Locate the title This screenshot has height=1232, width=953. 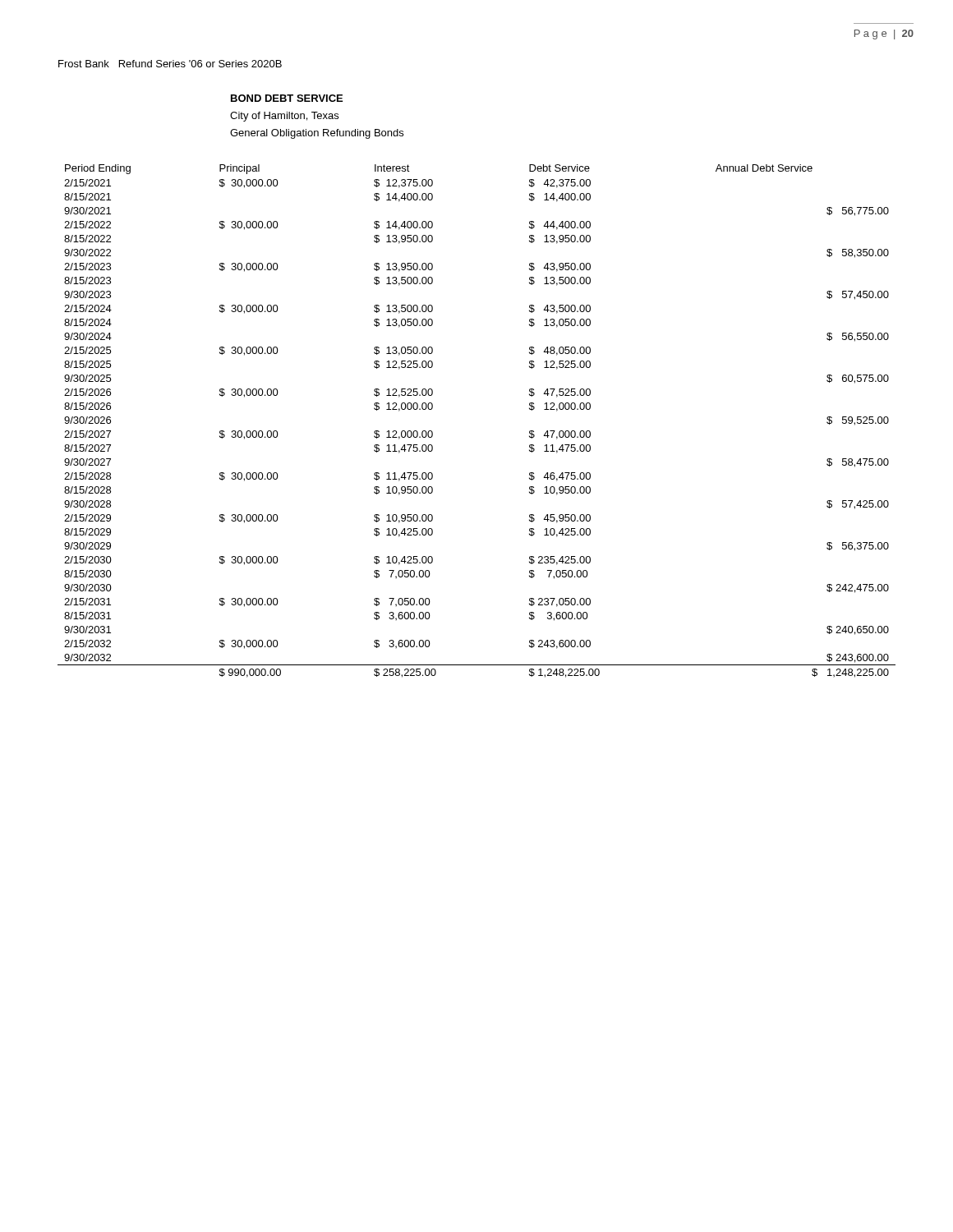pos(317,115)
